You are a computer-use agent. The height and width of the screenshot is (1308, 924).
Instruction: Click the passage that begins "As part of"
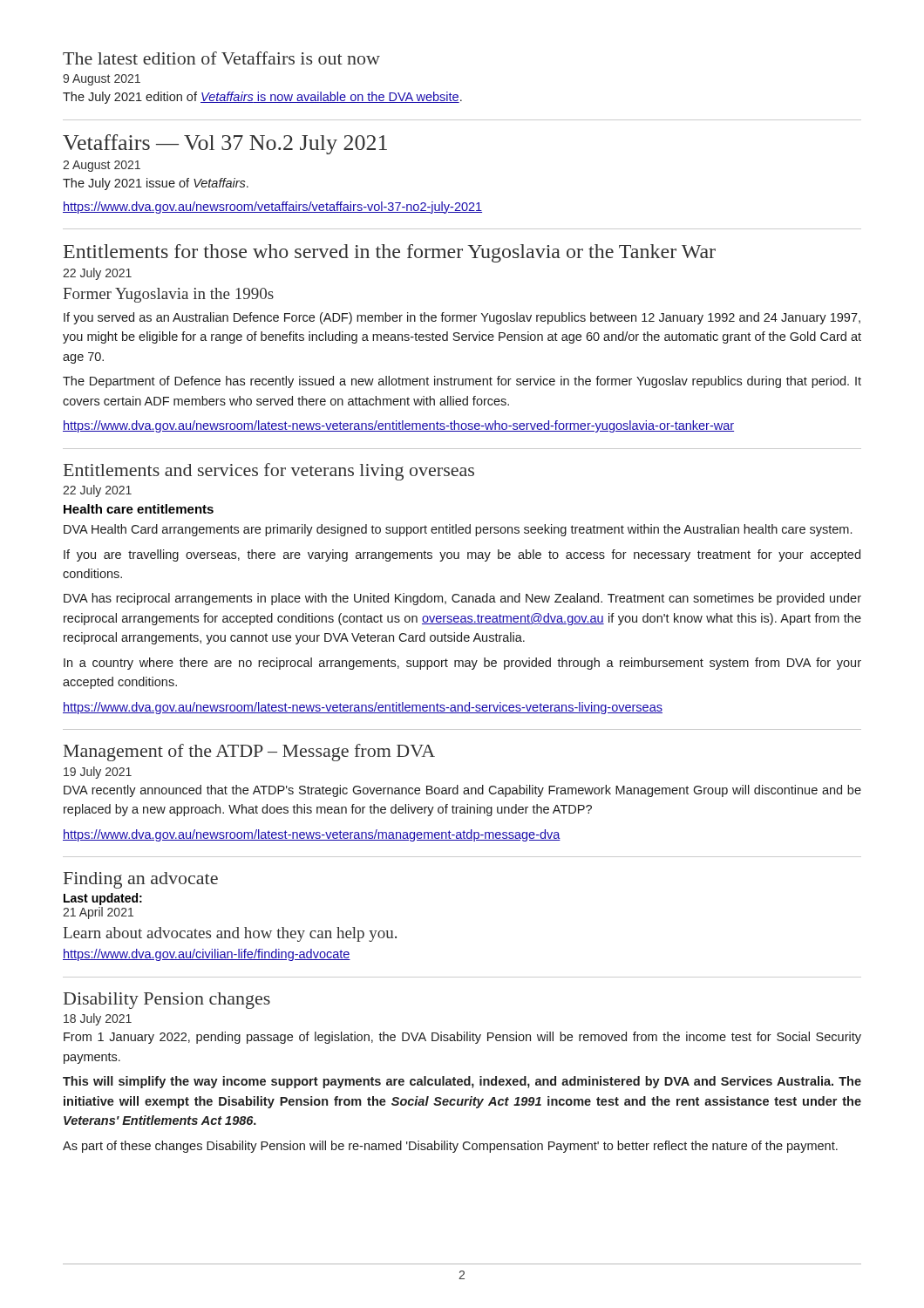click(451, 1146)
